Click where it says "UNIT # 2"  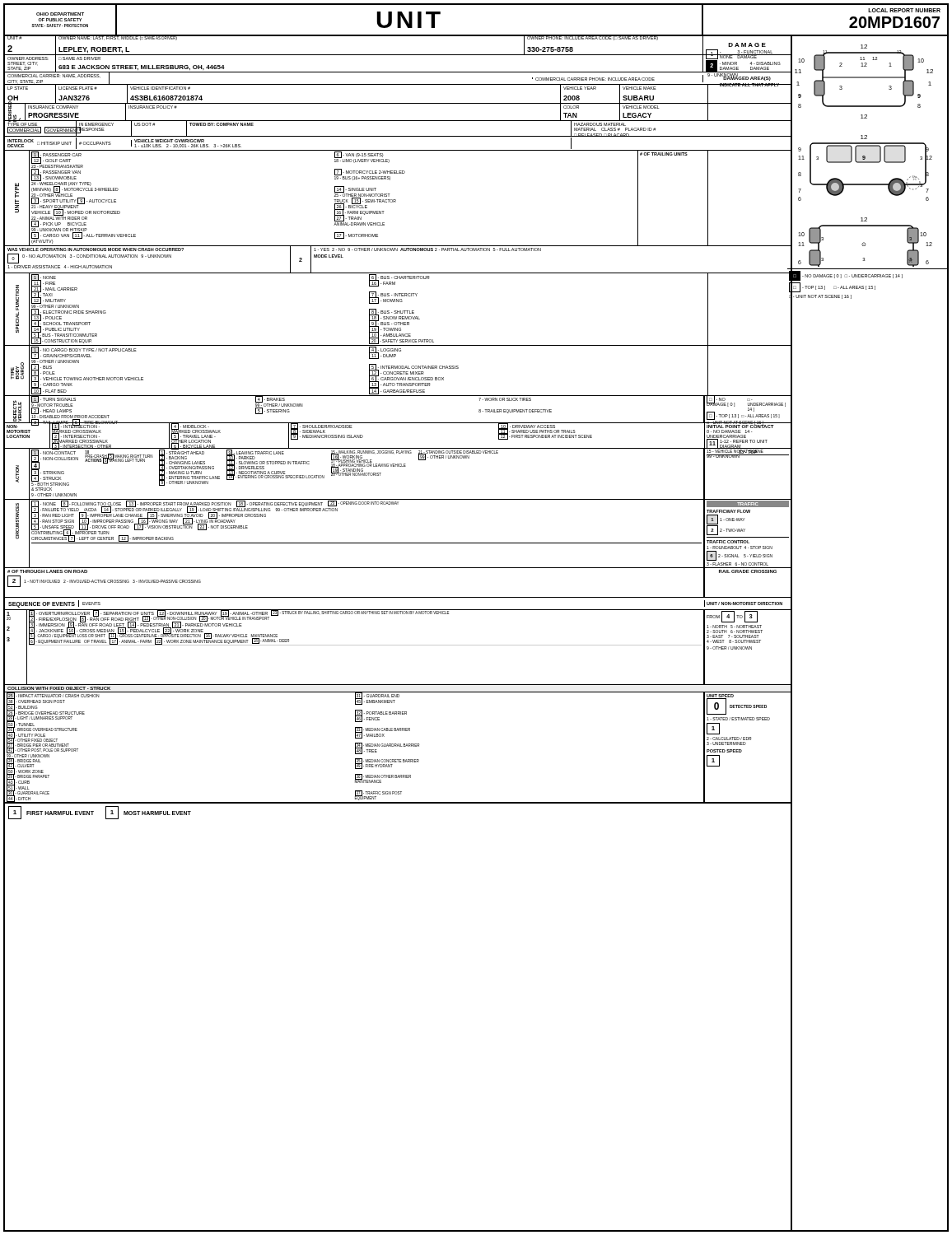click(x=30, y=44)
